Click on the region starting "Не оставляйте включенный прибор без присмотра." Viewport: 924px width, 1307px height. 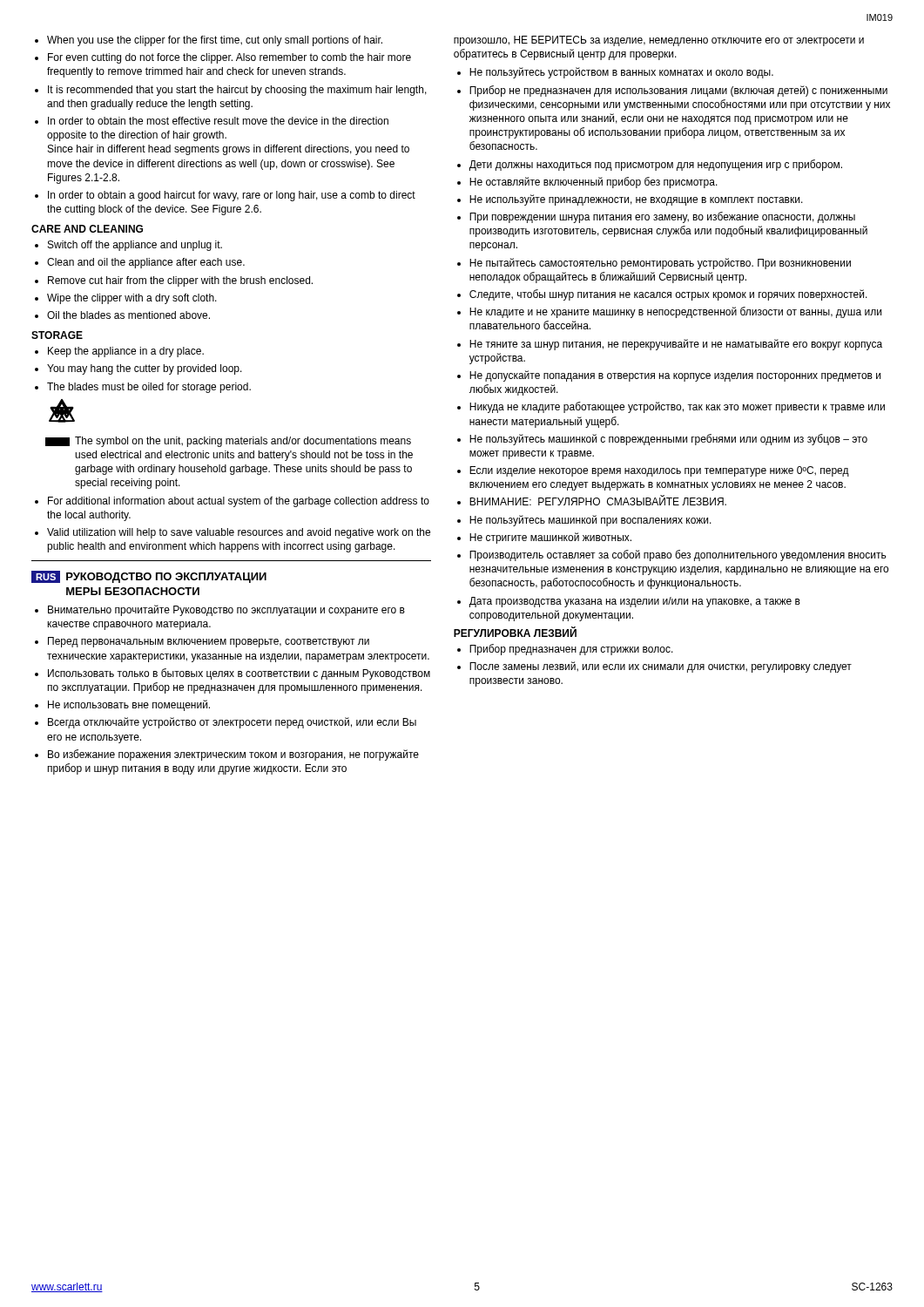coord(673,182)
